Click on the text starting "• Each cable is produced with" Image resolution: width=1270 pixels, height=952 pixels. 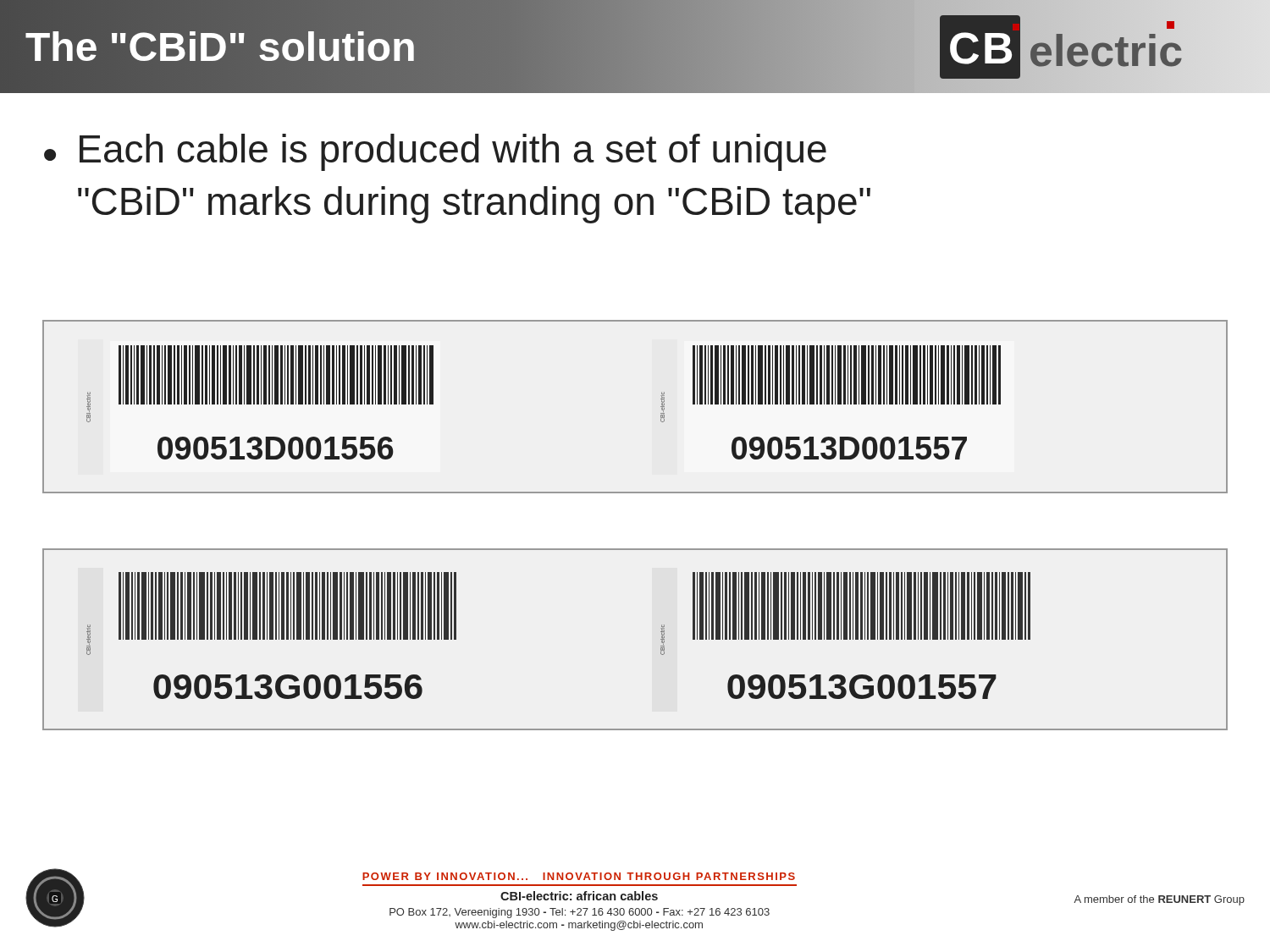point(457,175)
